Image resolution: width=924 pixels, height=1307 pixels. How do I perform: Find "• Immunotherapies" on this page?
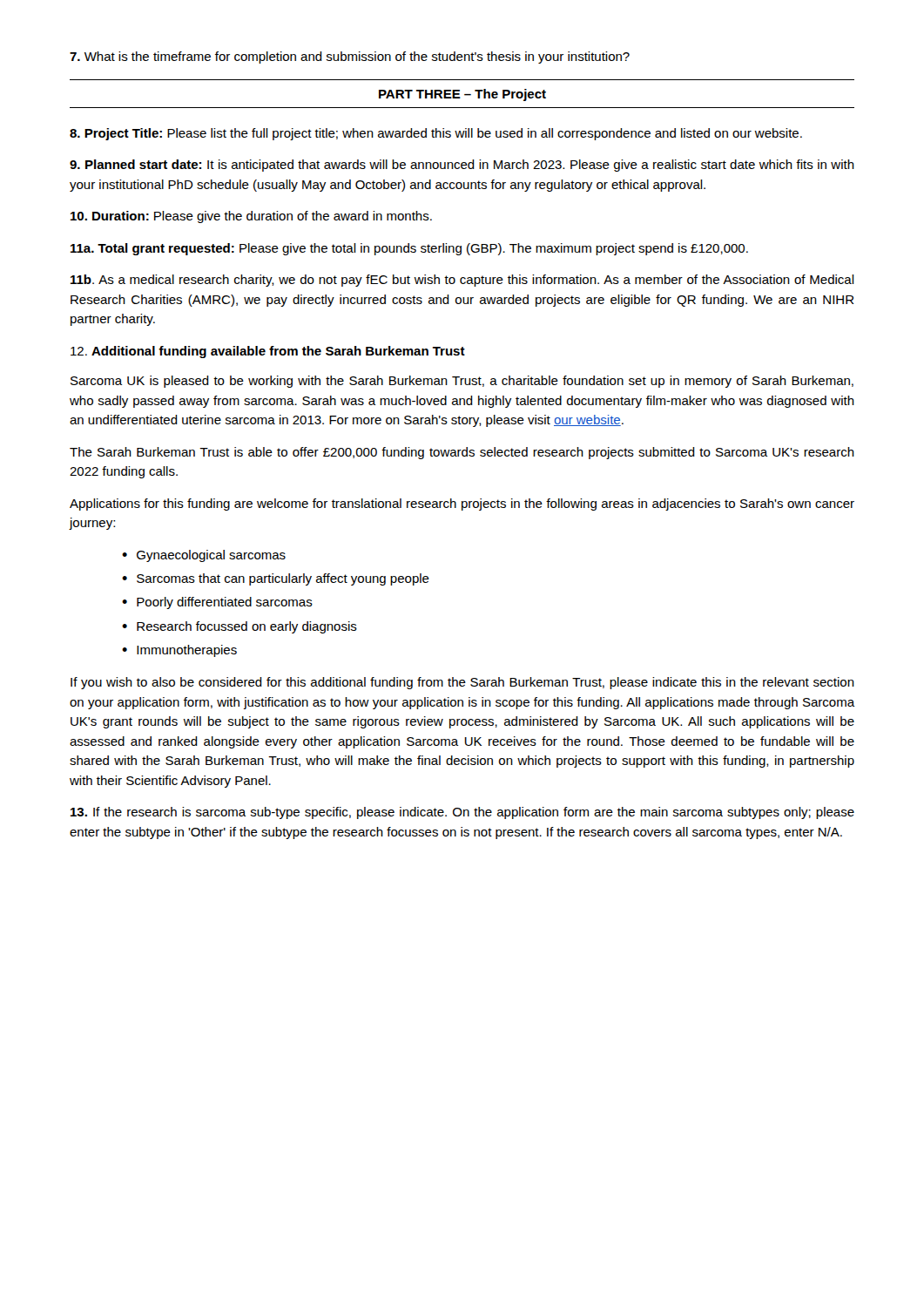click(x=180, y=651)
